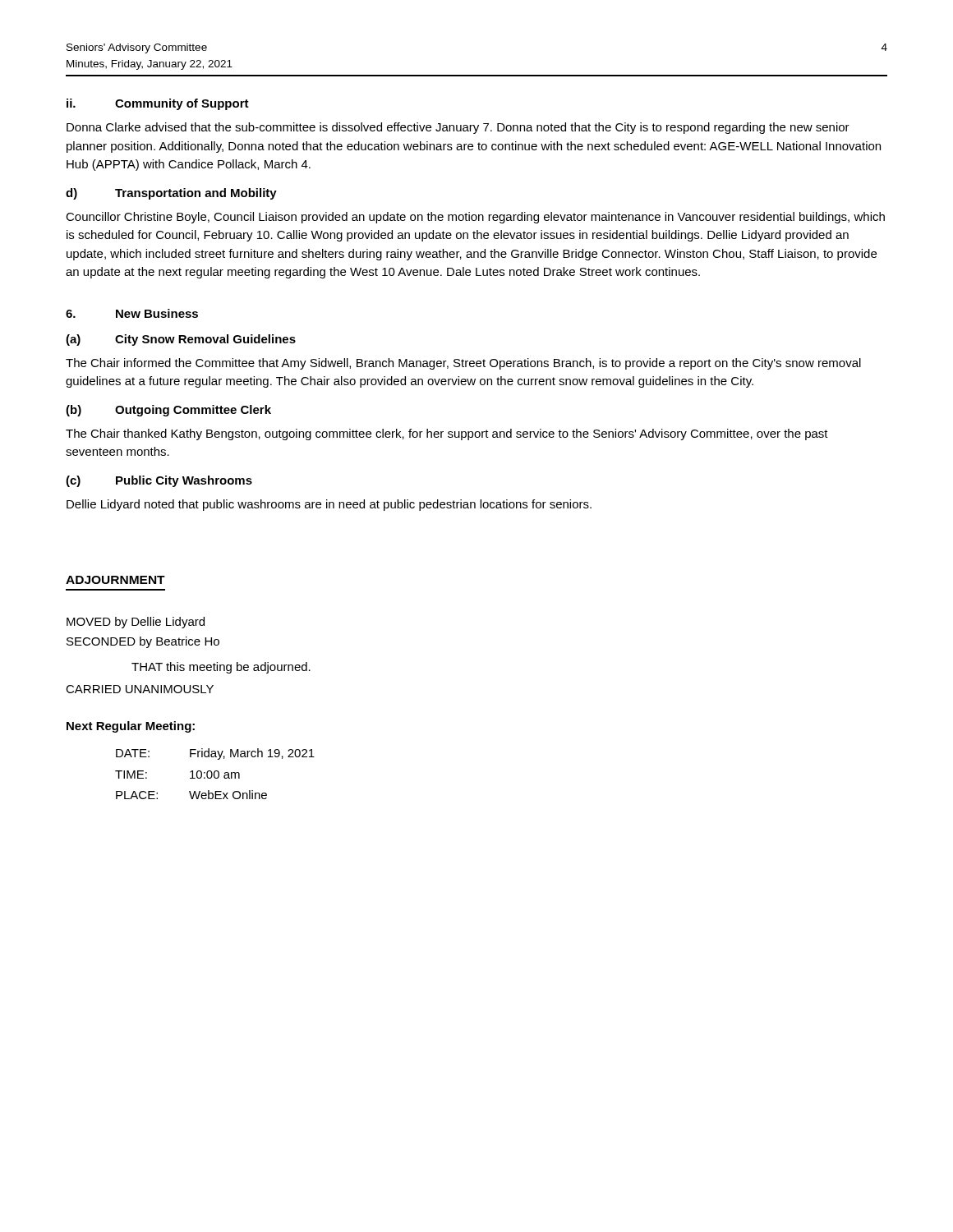Screen dimensions: 1232x953
Task: Locate the text block starting "(b) Outgoing Committee Clerk"
Action: 168,409
